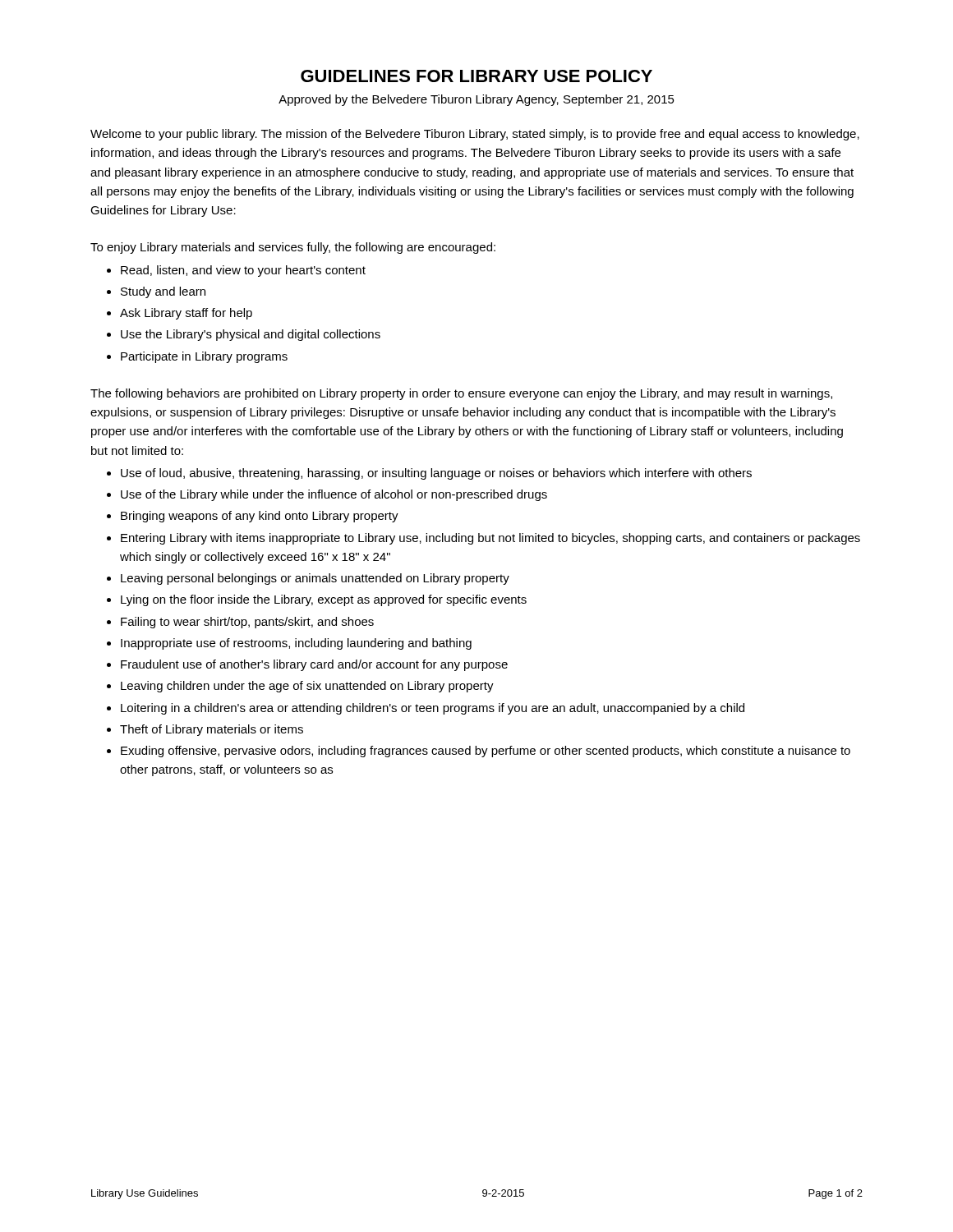The image size is (953, 1232).
Task: Click where it says "GUIDELINES FOR LIBRARY USE POLICY"
Action: 476,76
